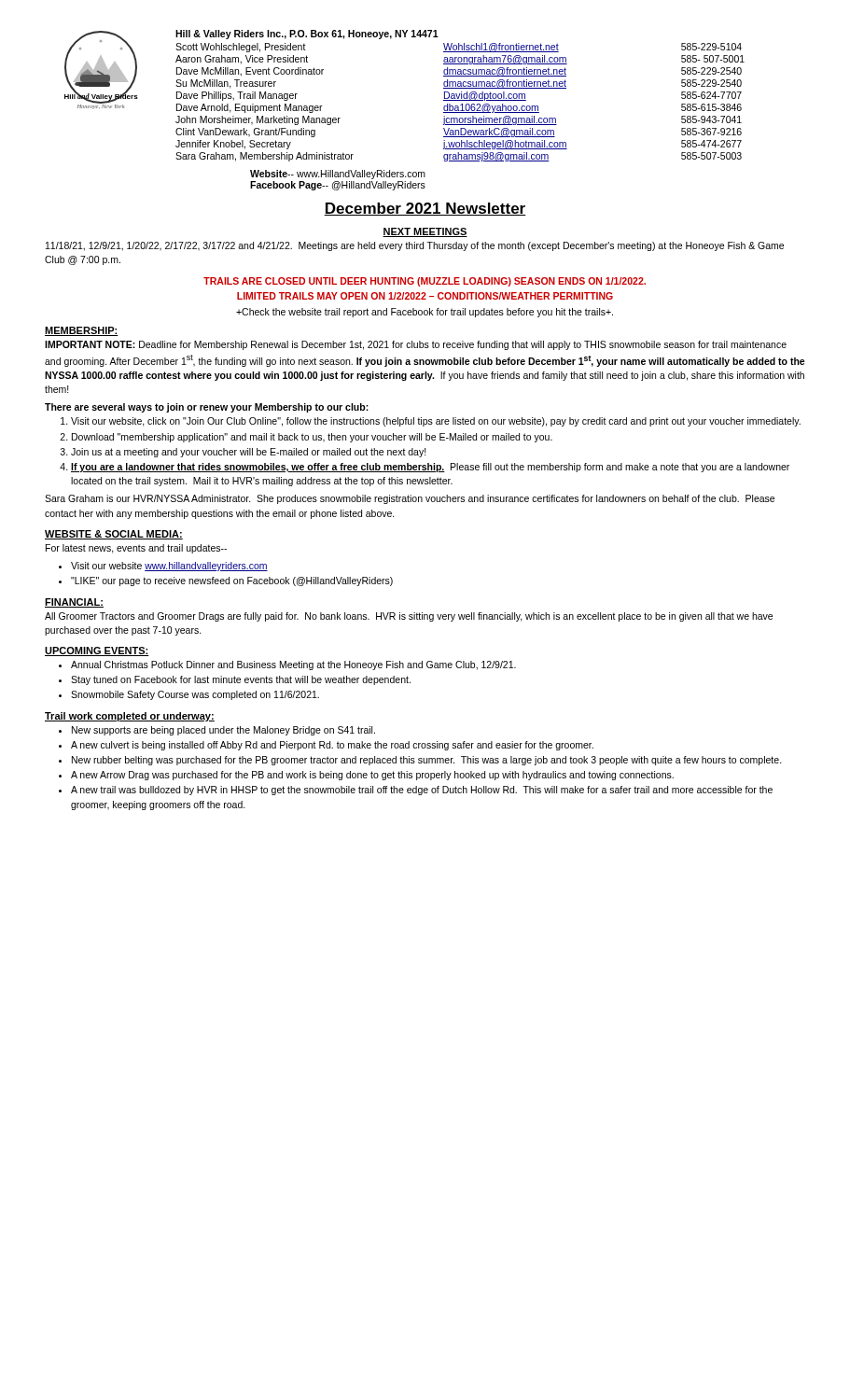Find the block on this page that starts "A new Arrow"
Viewport: 850px width, 1400px height.
tap(373, 775)
